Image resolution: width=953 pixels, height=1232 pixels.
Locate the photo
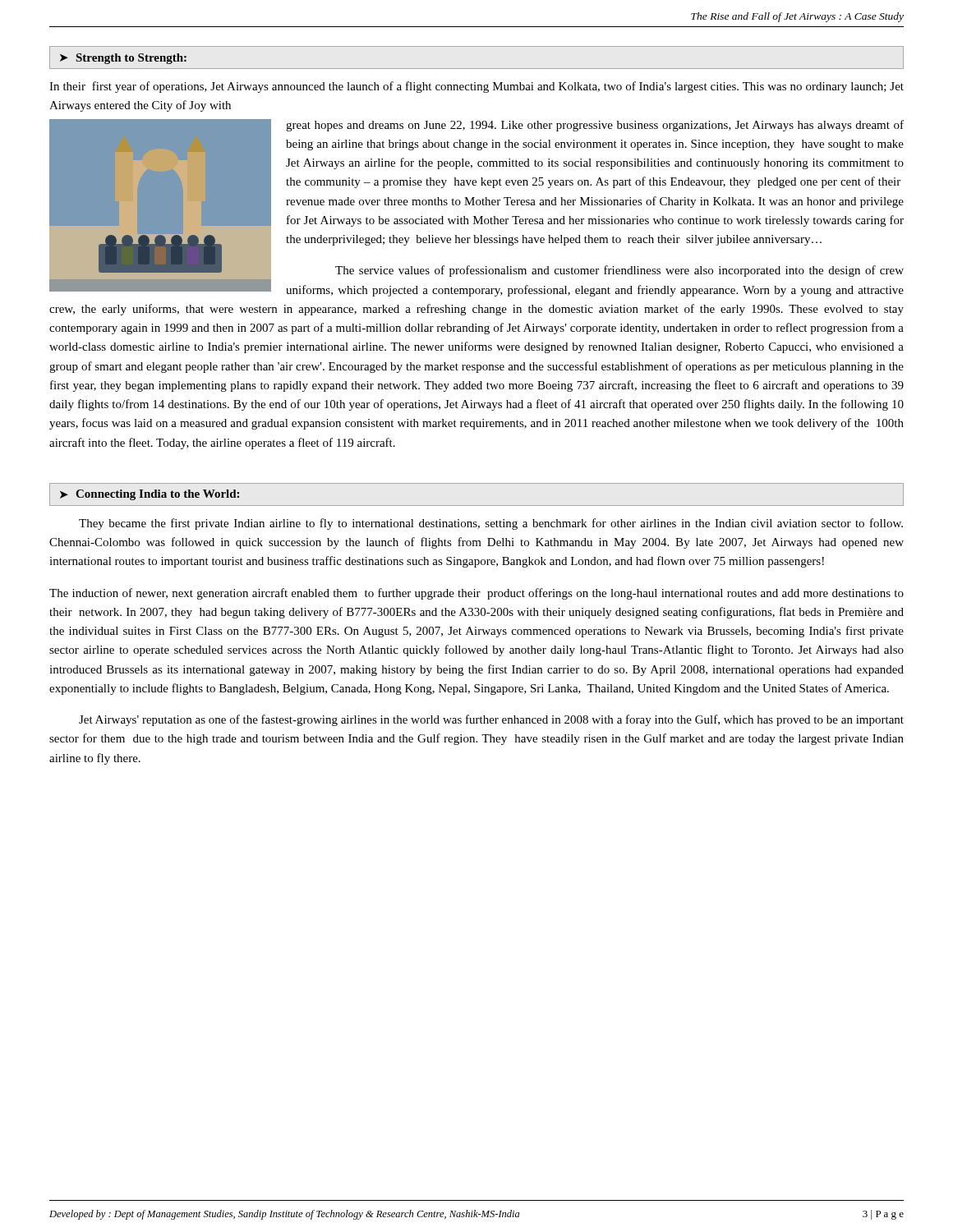pyautogui.click(x=160, y=205)
